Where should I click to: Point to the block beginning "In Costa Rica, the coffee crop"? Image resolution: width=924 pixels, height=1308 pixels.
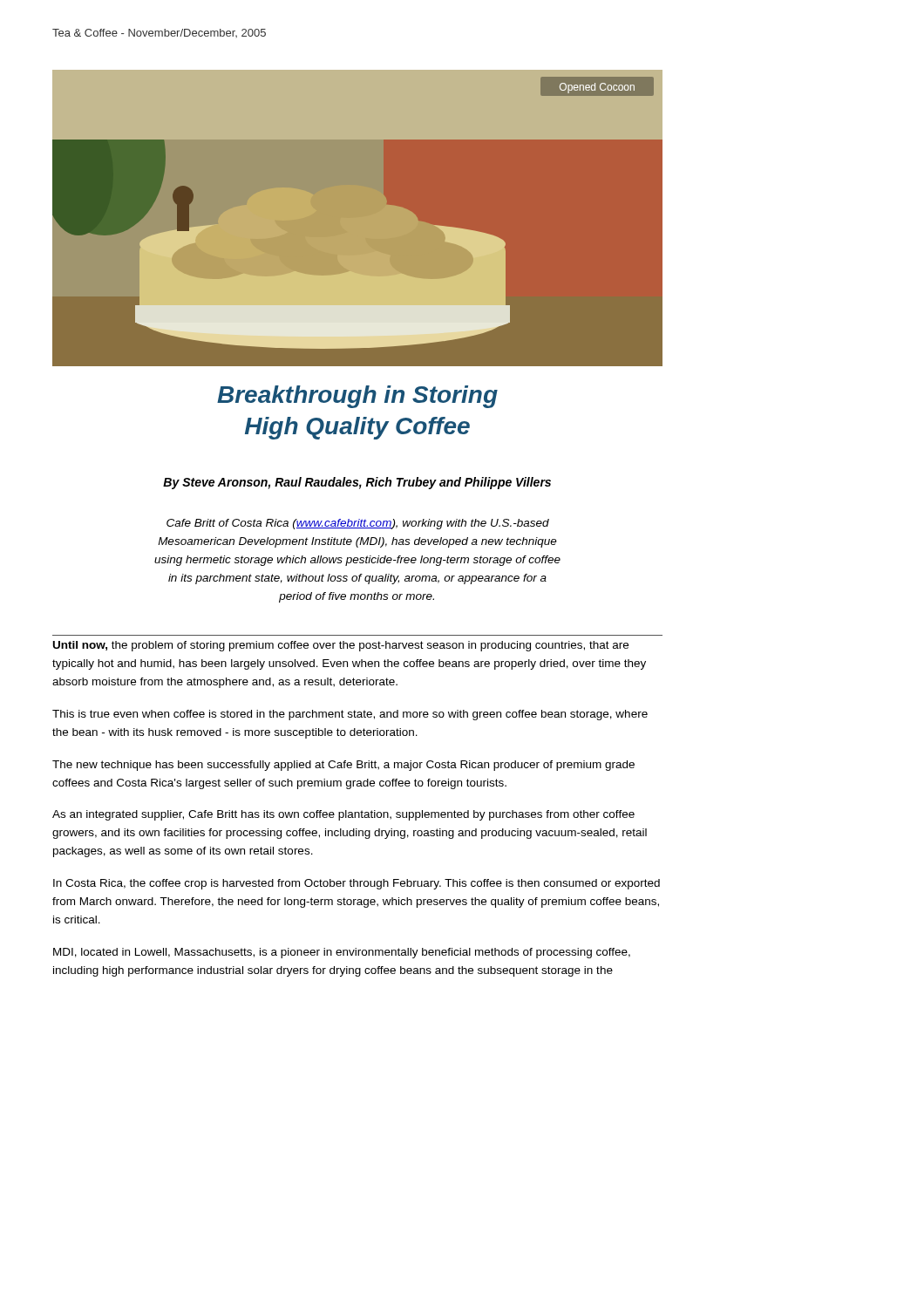(x=356, y=901)
